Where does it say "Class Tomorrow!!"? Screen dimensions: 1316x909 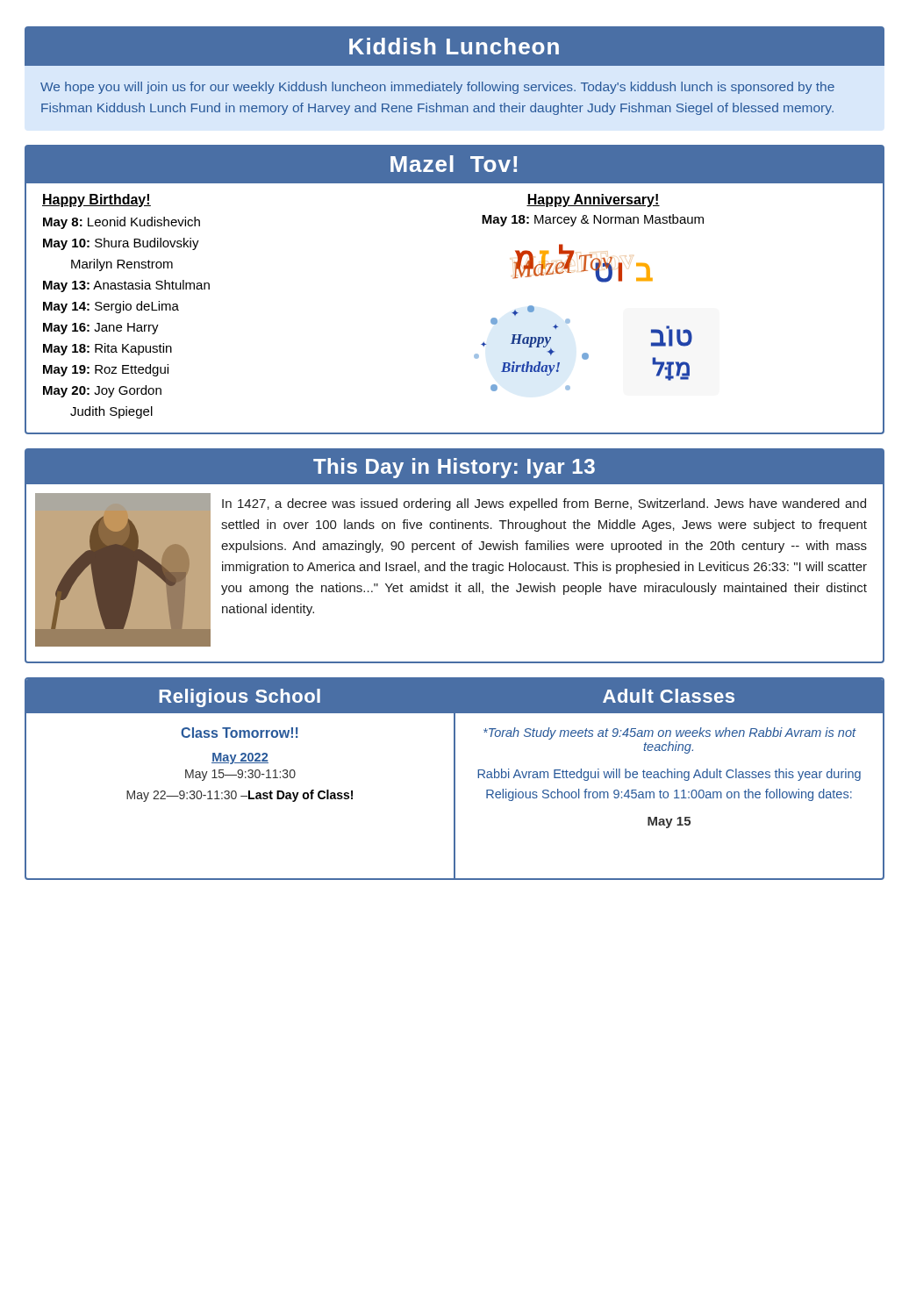(240, 734)
